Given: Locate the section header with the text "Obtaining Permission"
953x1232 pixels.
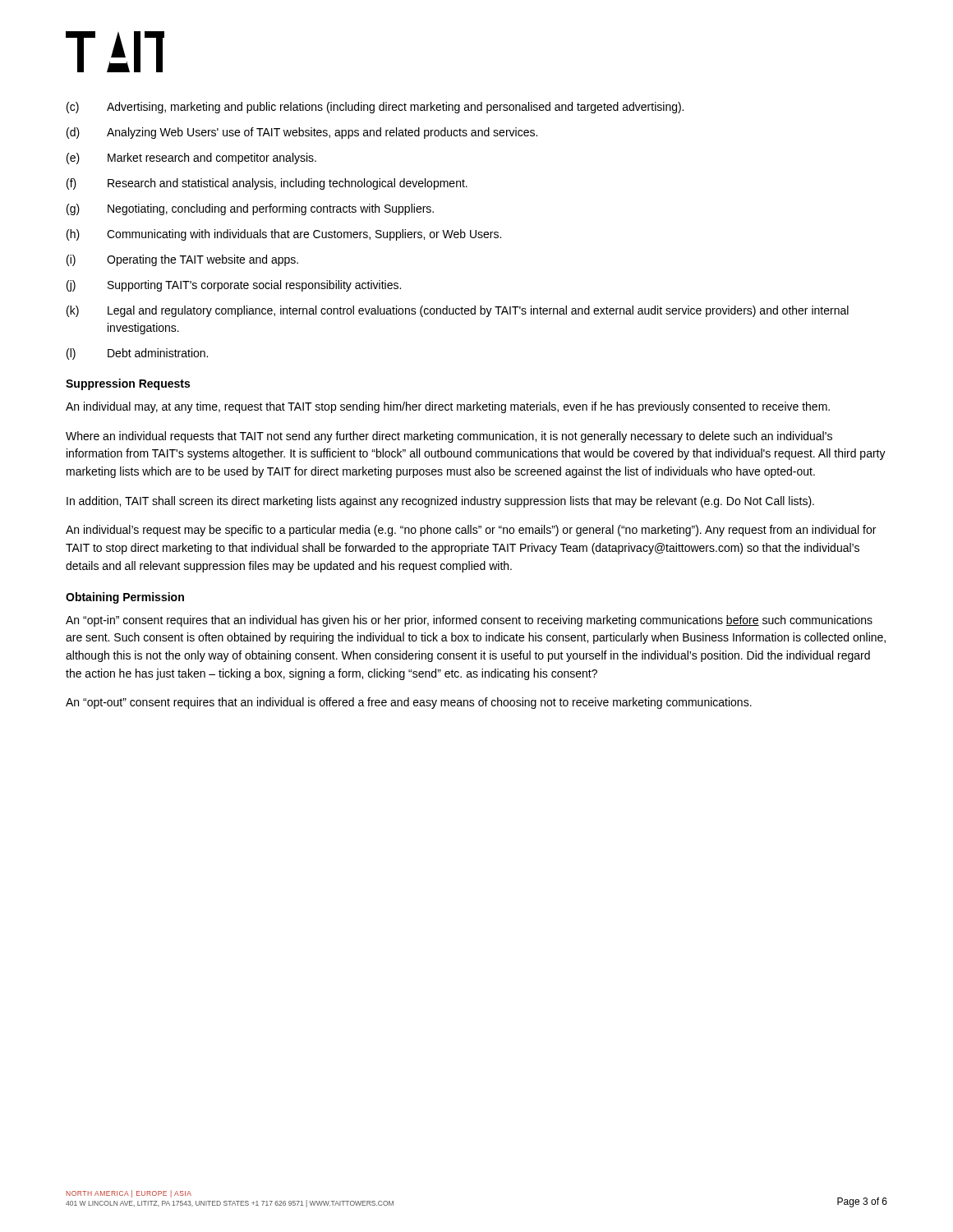Looking at the screenshot, I should tap(125, 597).
